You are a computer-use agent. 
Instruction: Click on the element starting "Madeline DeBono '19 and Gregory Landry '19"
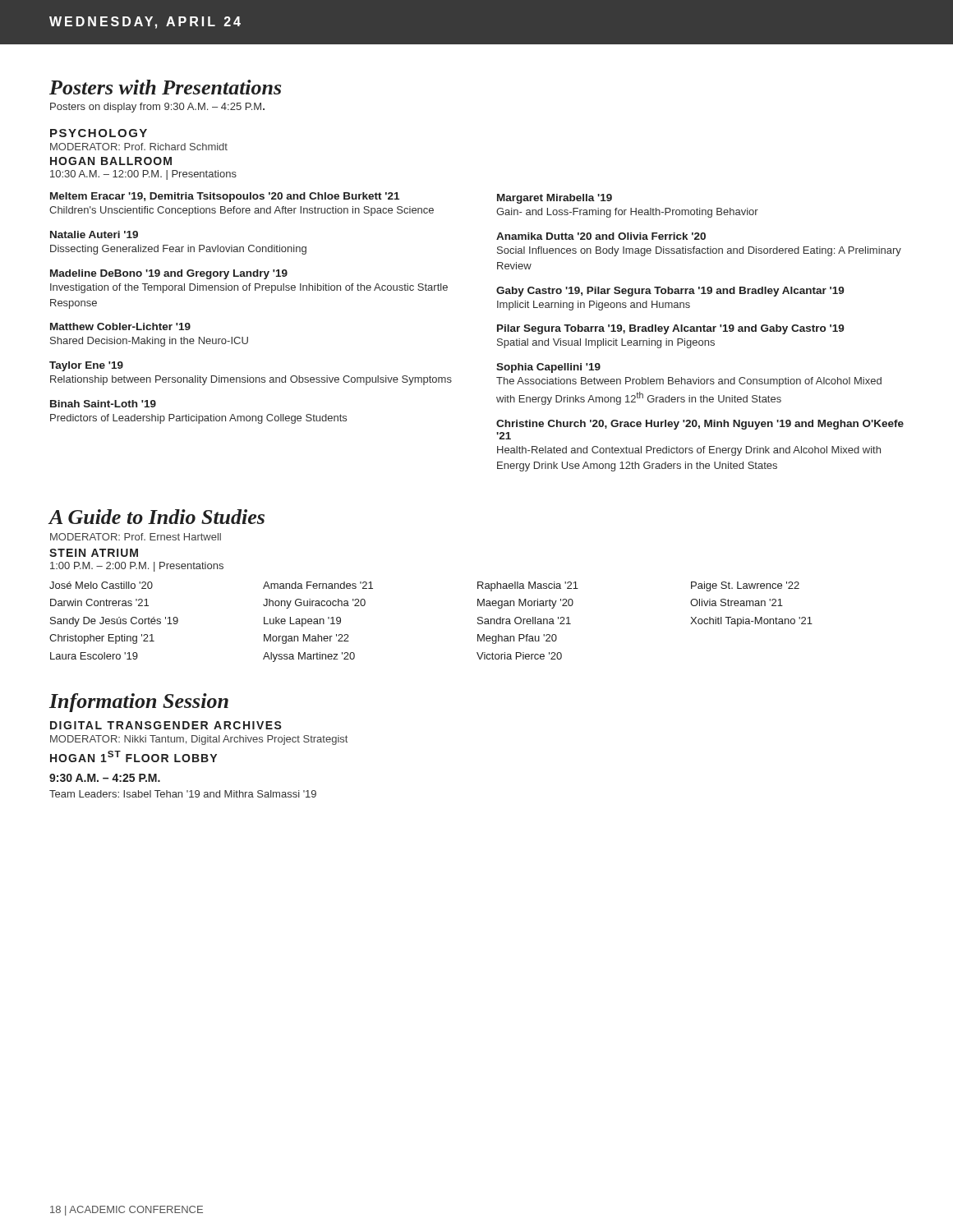(x=253, y=289)
